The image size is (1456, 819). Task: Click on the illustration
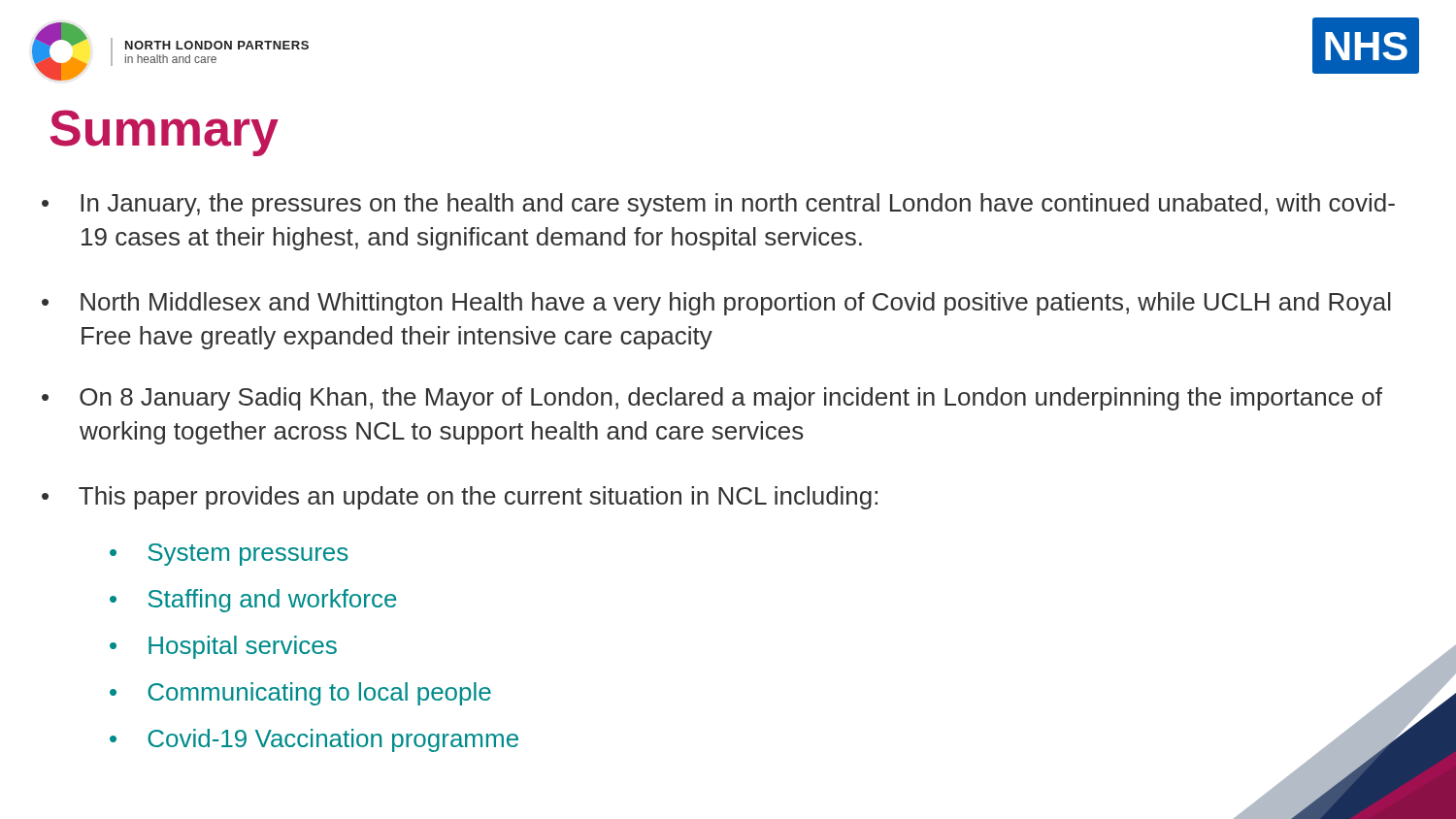point(1344,717)
